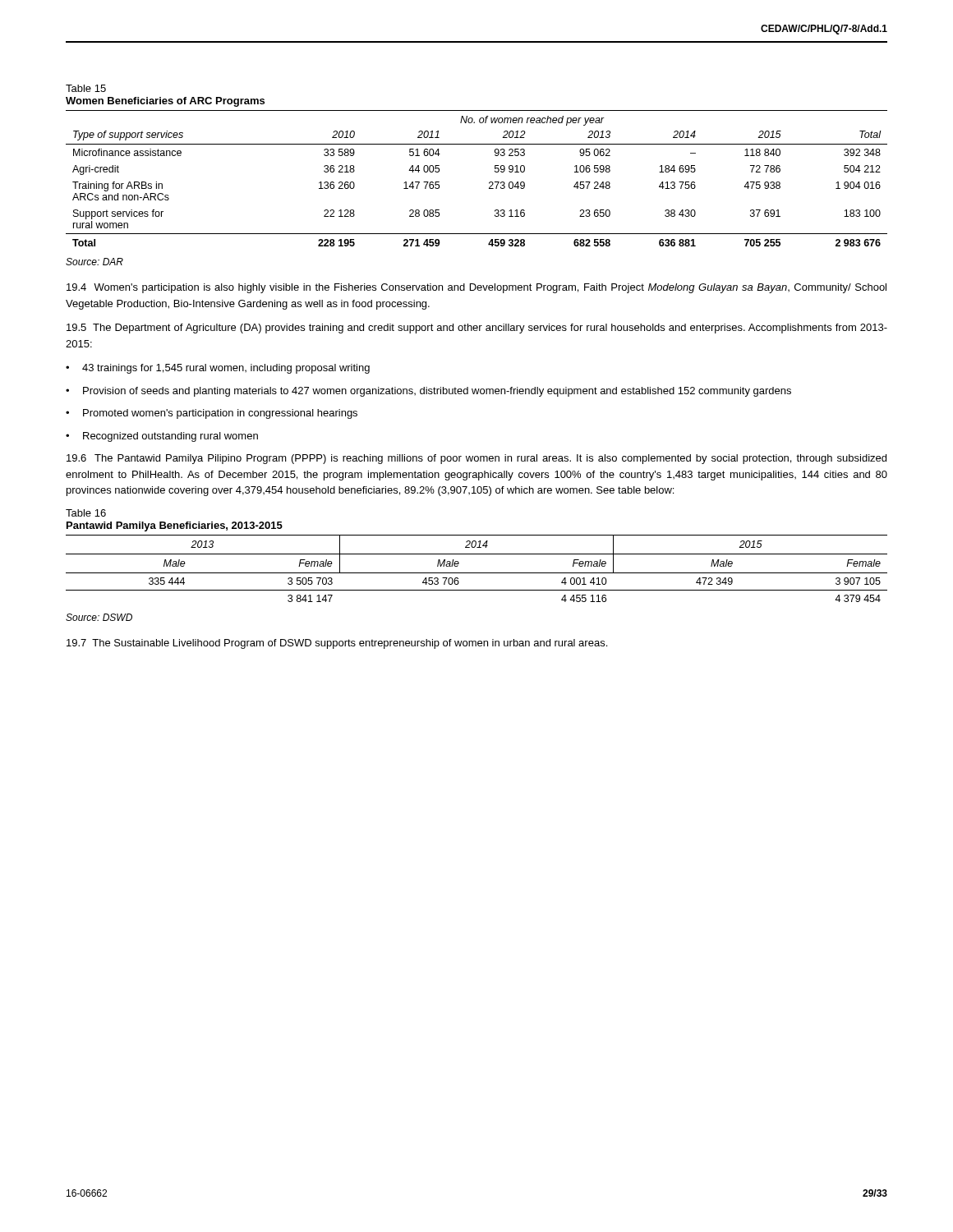
Task: Navigate to the element starting "Provision of seeds and planting"
Action: (x=437, y=390)
